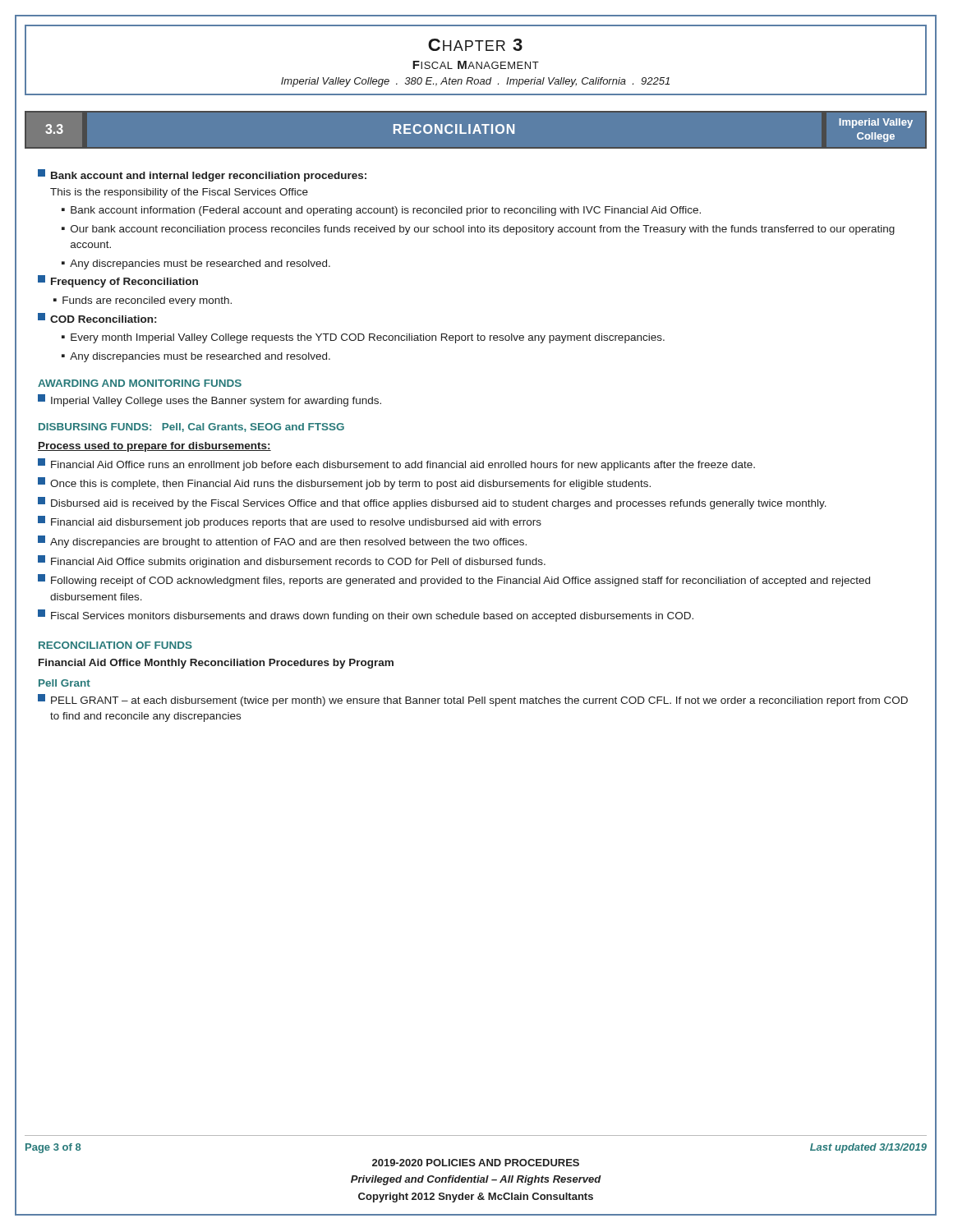Viewport: 953px width, 1232px height.
Task: Locate the block starting "Any discrepancies are"
Action: (476, 542)
